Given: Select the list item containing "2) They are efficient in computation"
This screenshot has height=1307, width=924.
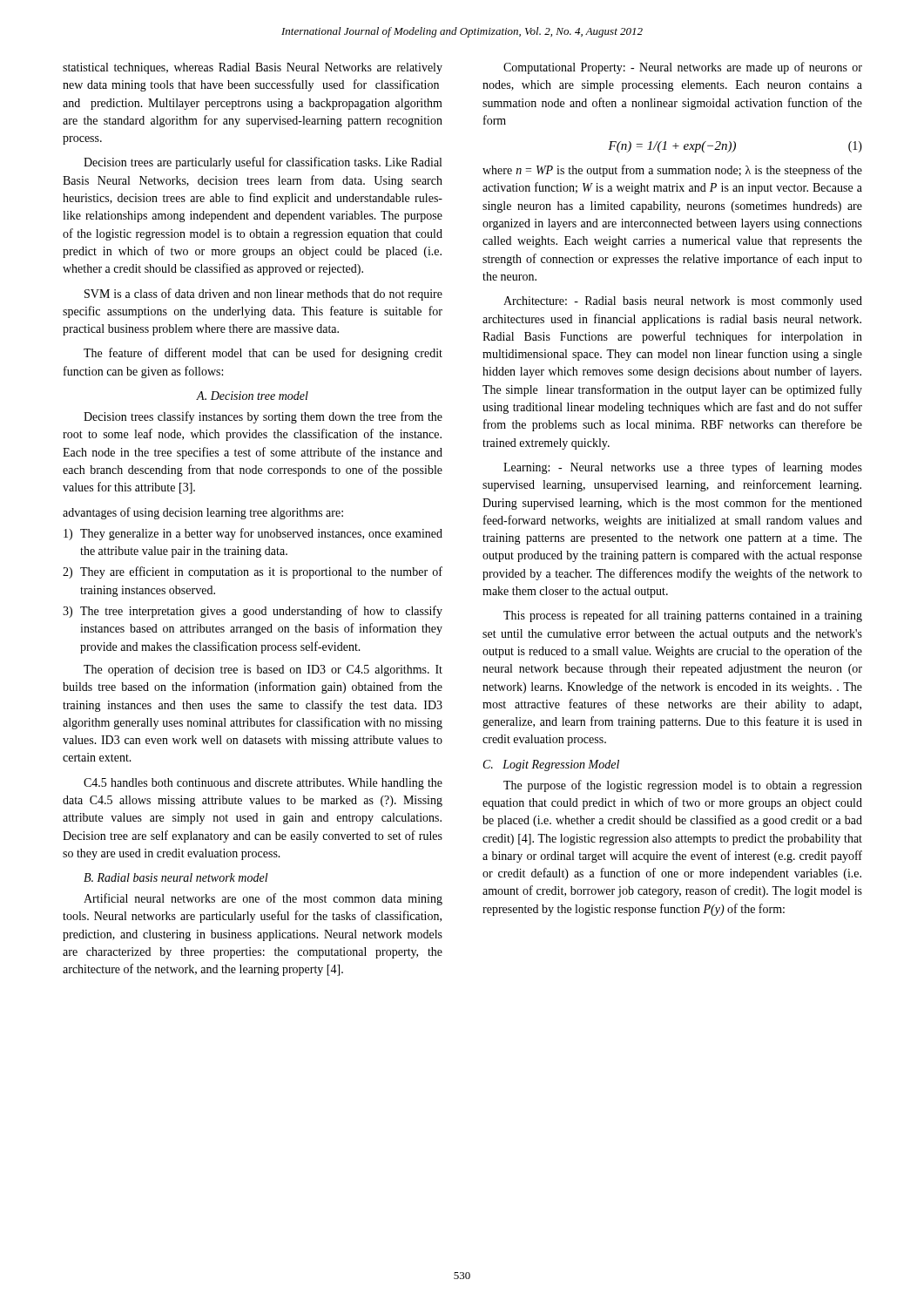Looking at the screenshot, I should coord(253,582).
